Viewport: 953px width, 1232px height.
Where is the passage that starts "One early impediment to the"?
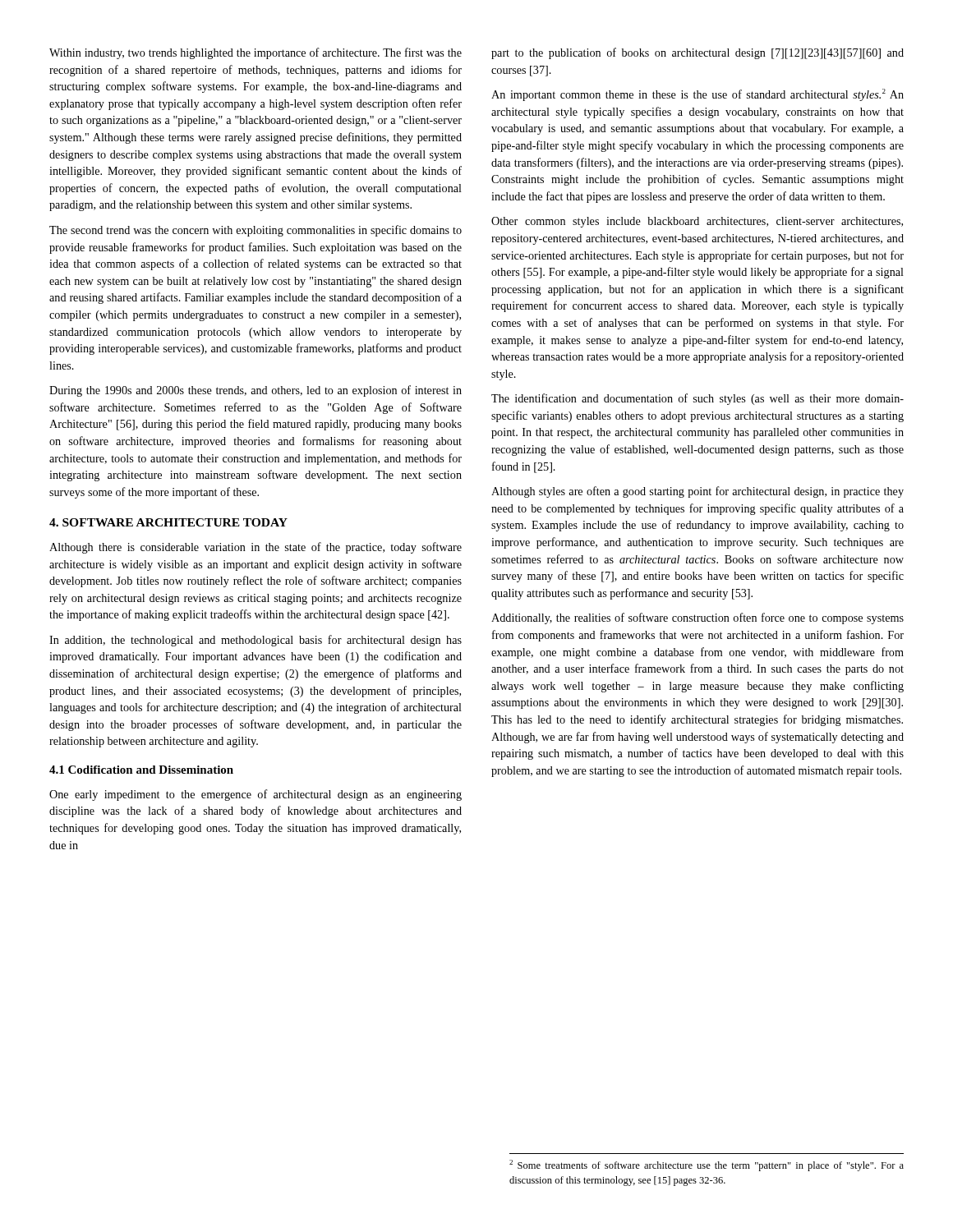point(255,820)
